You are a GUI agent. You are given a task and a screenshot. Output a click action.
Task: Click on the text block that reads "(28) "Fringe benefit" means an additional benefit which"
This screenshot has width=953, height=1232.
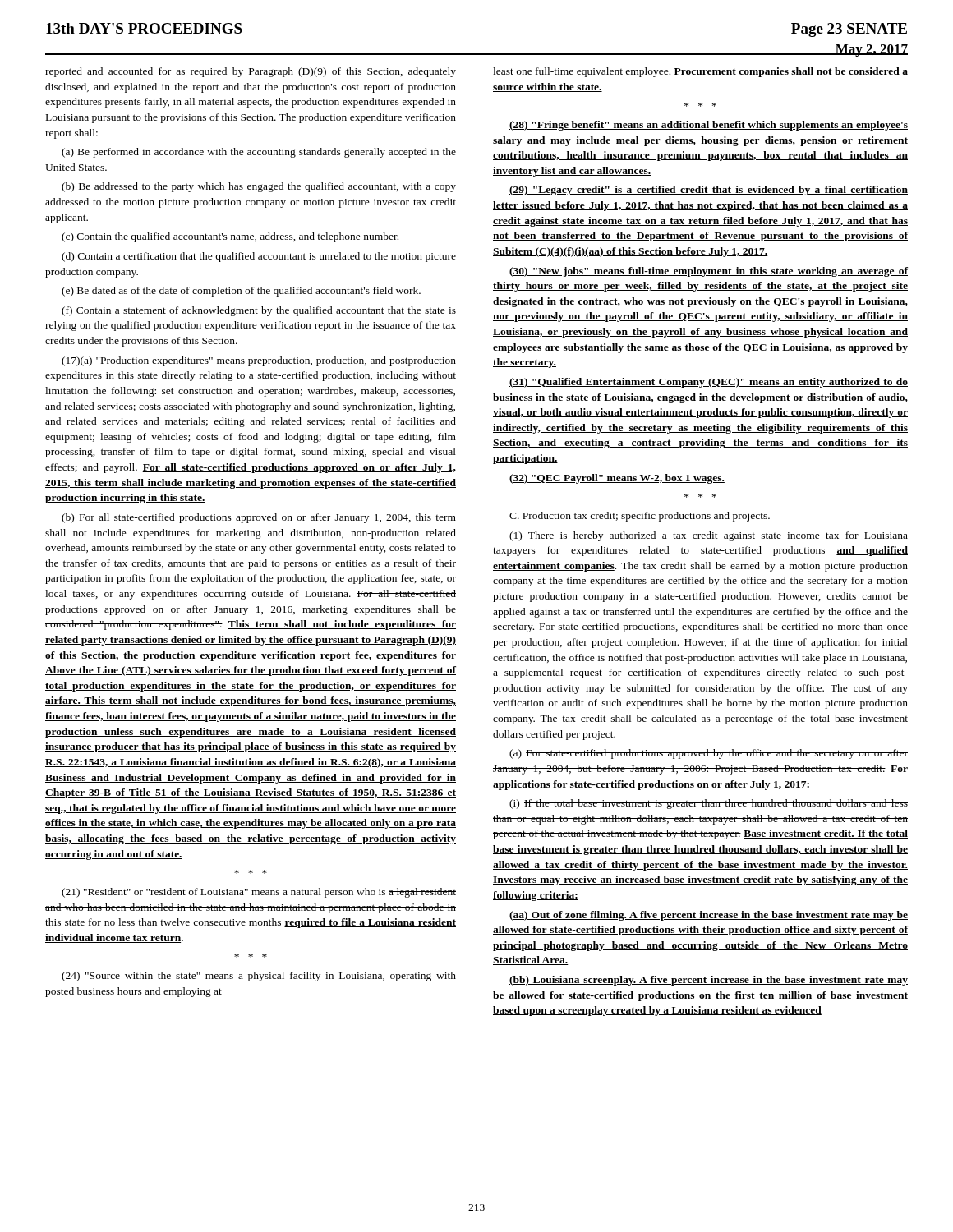(700, 148)
